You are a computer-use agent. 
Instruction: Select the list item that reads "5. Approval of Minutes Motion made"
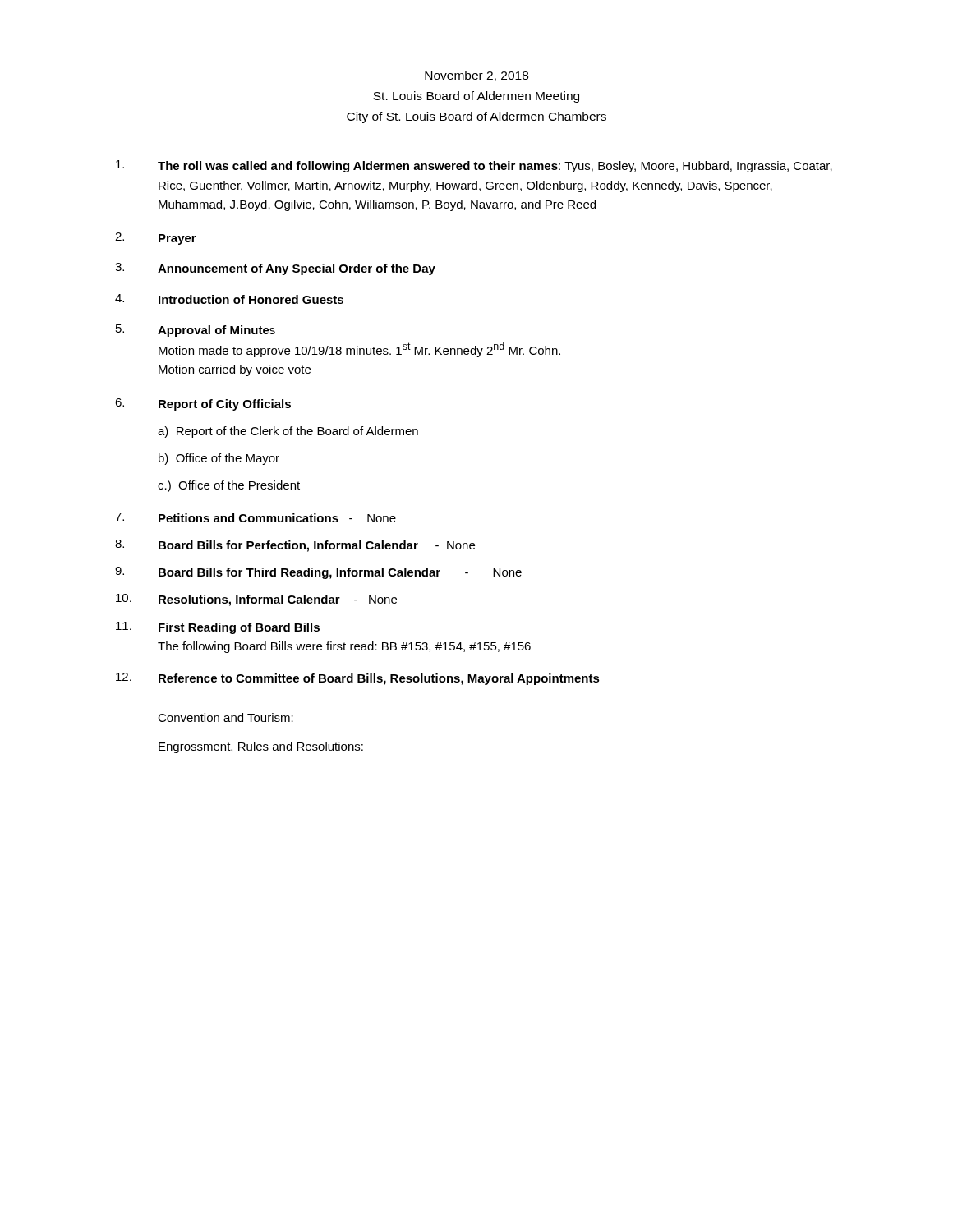click(x=476, y=350)
